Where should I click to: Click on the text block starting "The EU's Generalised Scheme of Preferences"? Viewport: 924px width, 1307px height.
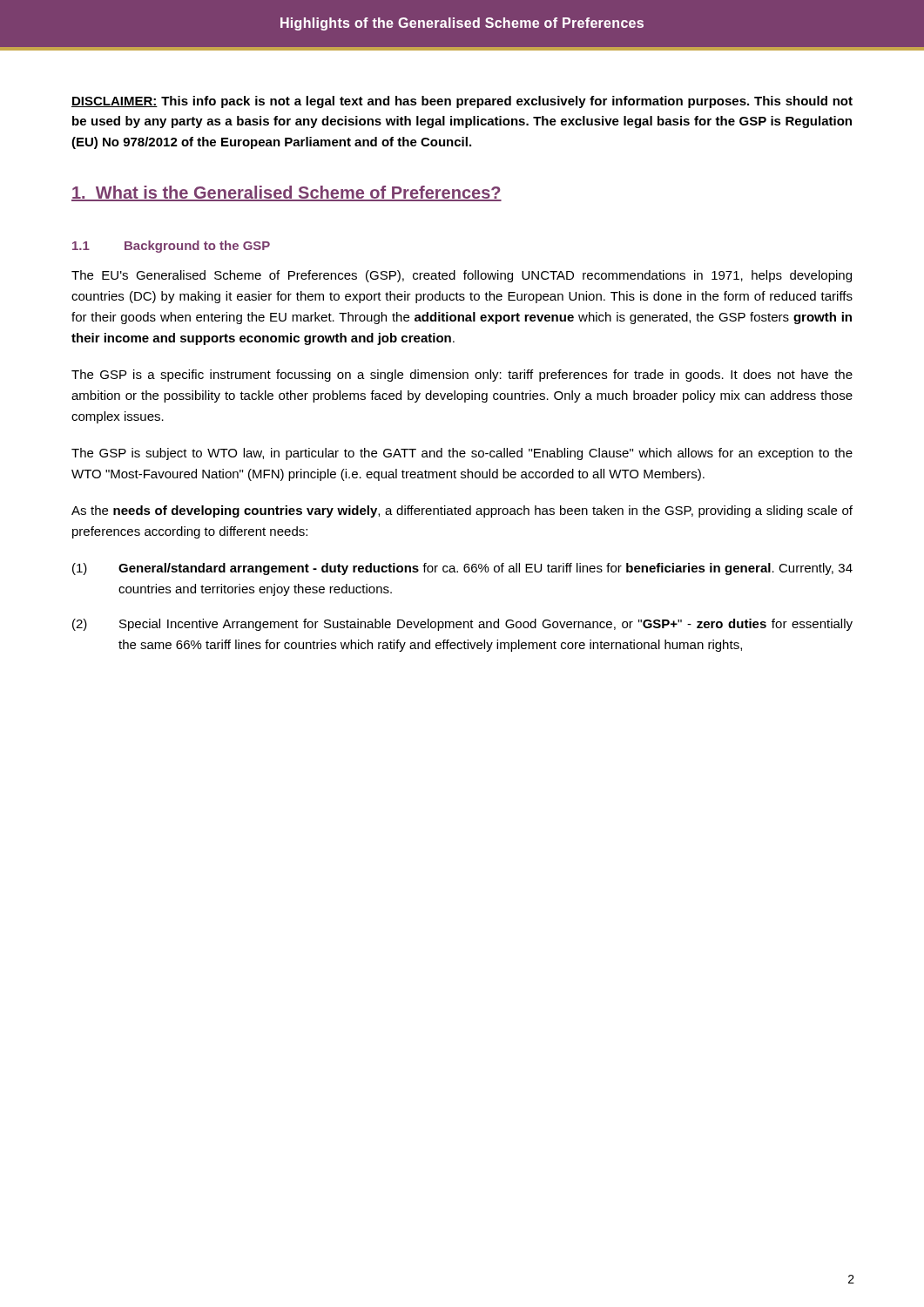click(x=462, y=306)
